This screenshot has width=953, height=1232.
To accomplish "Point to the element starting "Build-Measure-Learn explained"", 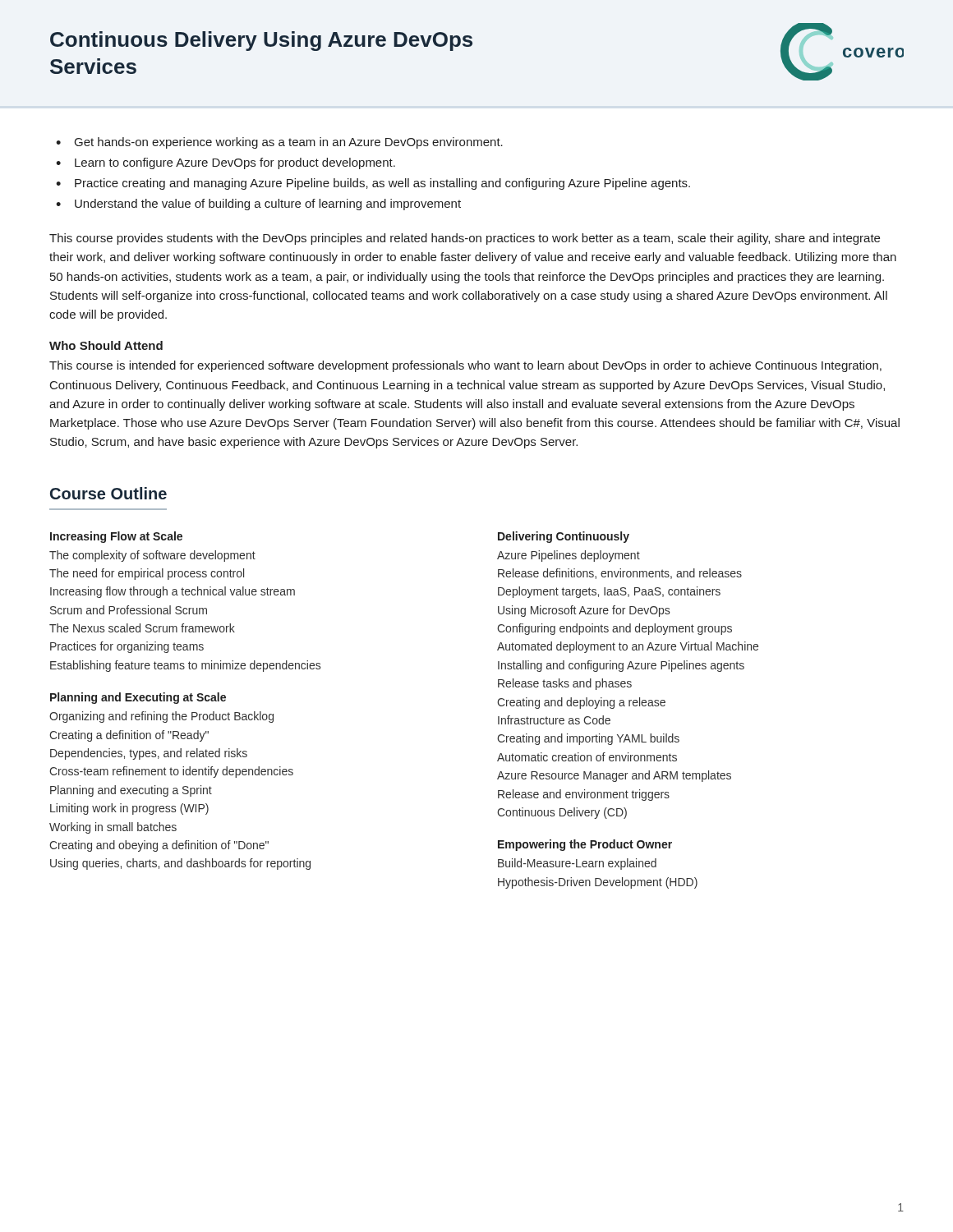I will (577, 864).
